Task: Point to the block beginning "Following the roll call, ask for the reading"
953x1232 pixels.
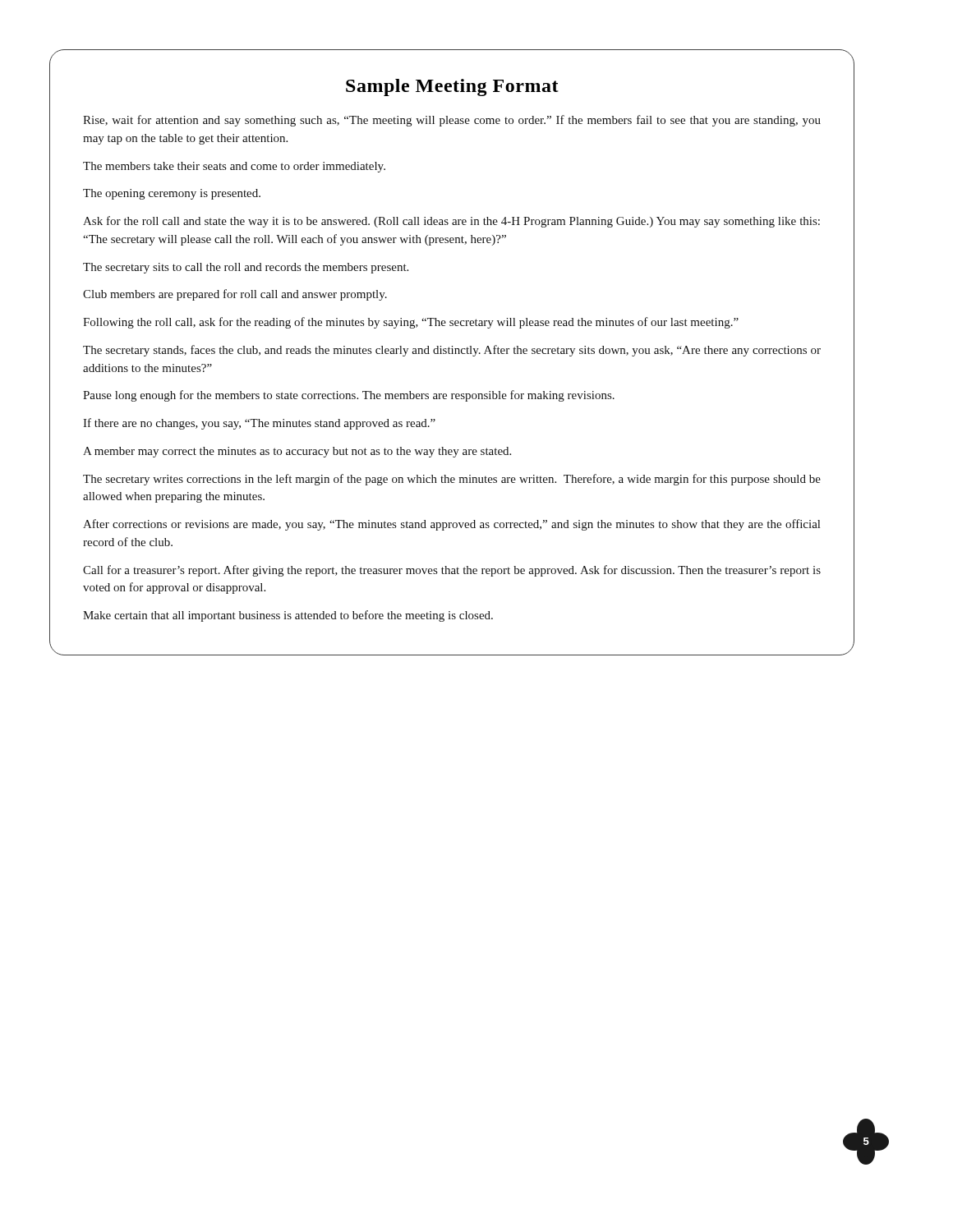Action: (x=411, y=322)
